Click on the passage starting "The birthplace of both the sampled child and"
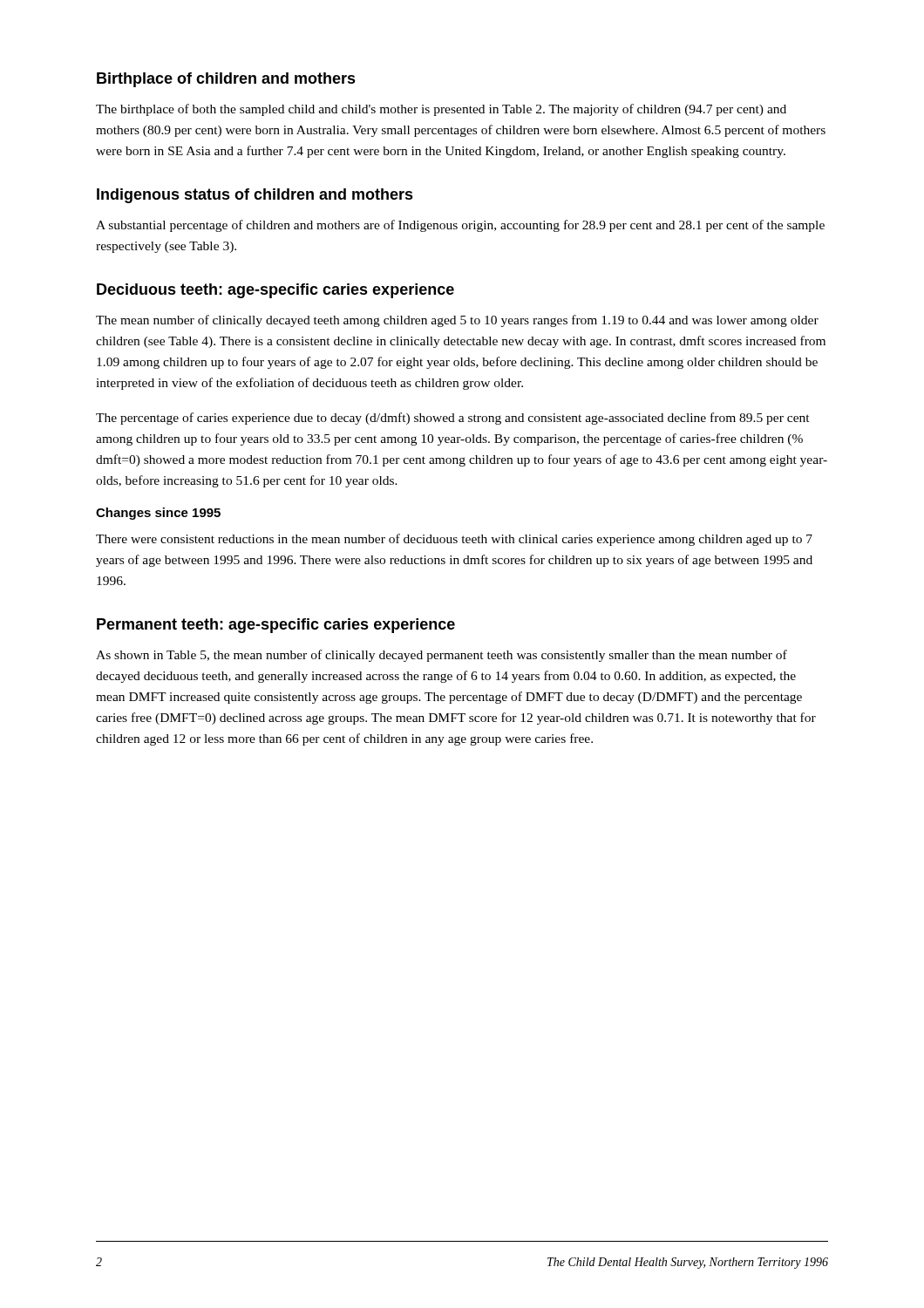 coord(461,129)
